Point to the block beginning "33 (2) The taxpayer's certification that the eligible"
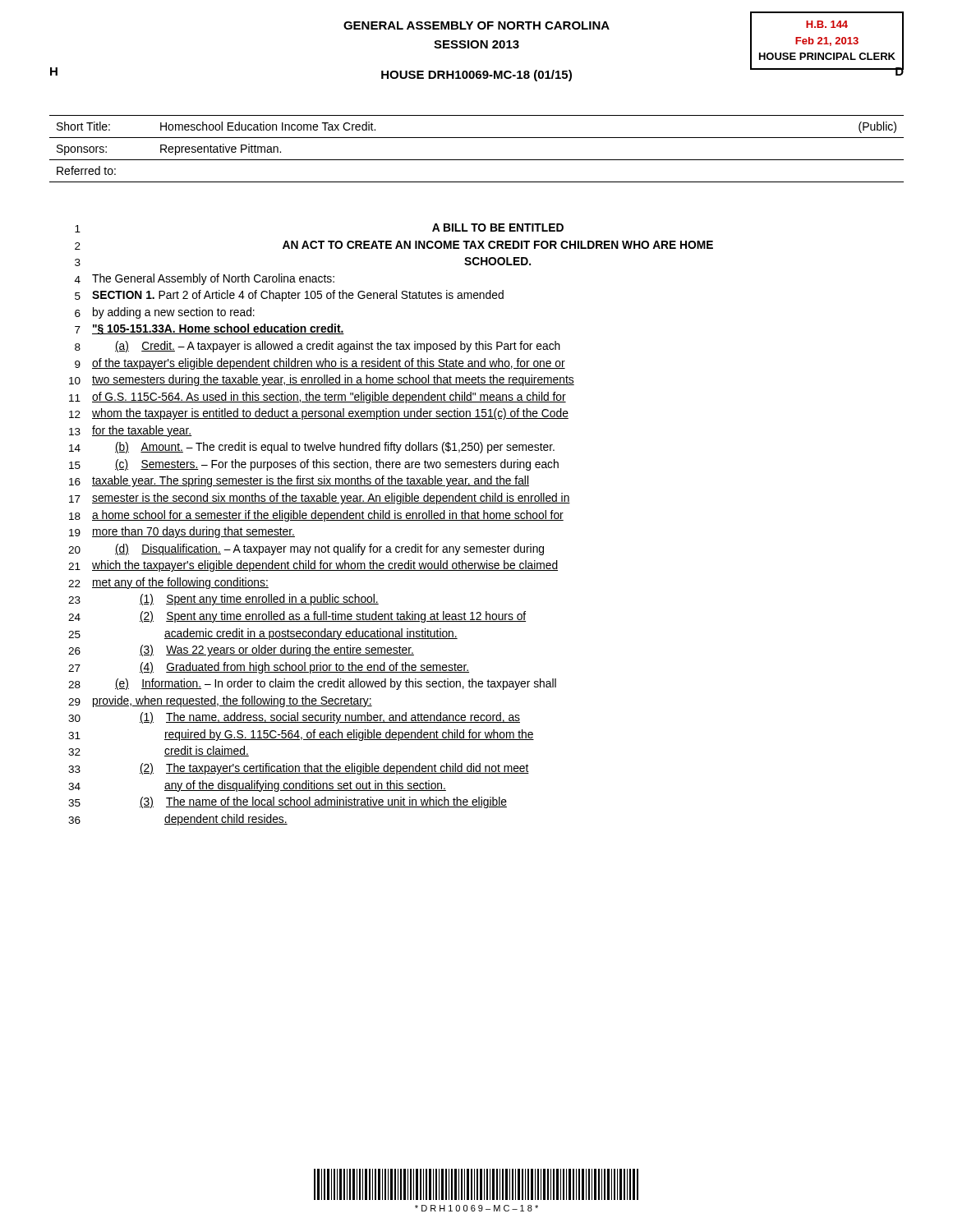The height and width of the screenshot is (1232, 953). [476, 769]
